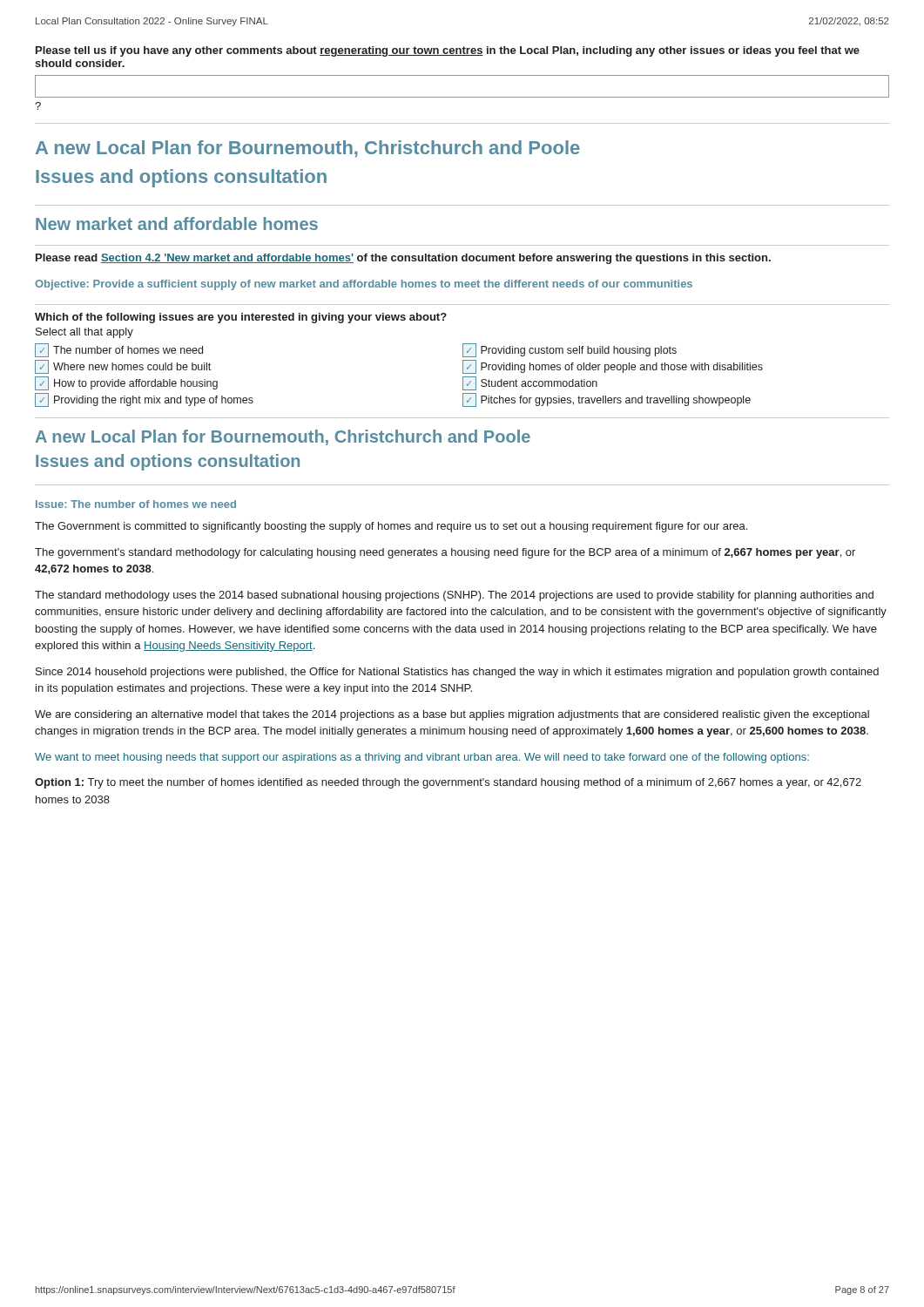Point to the block beginning "The Government is committed"

392,526
